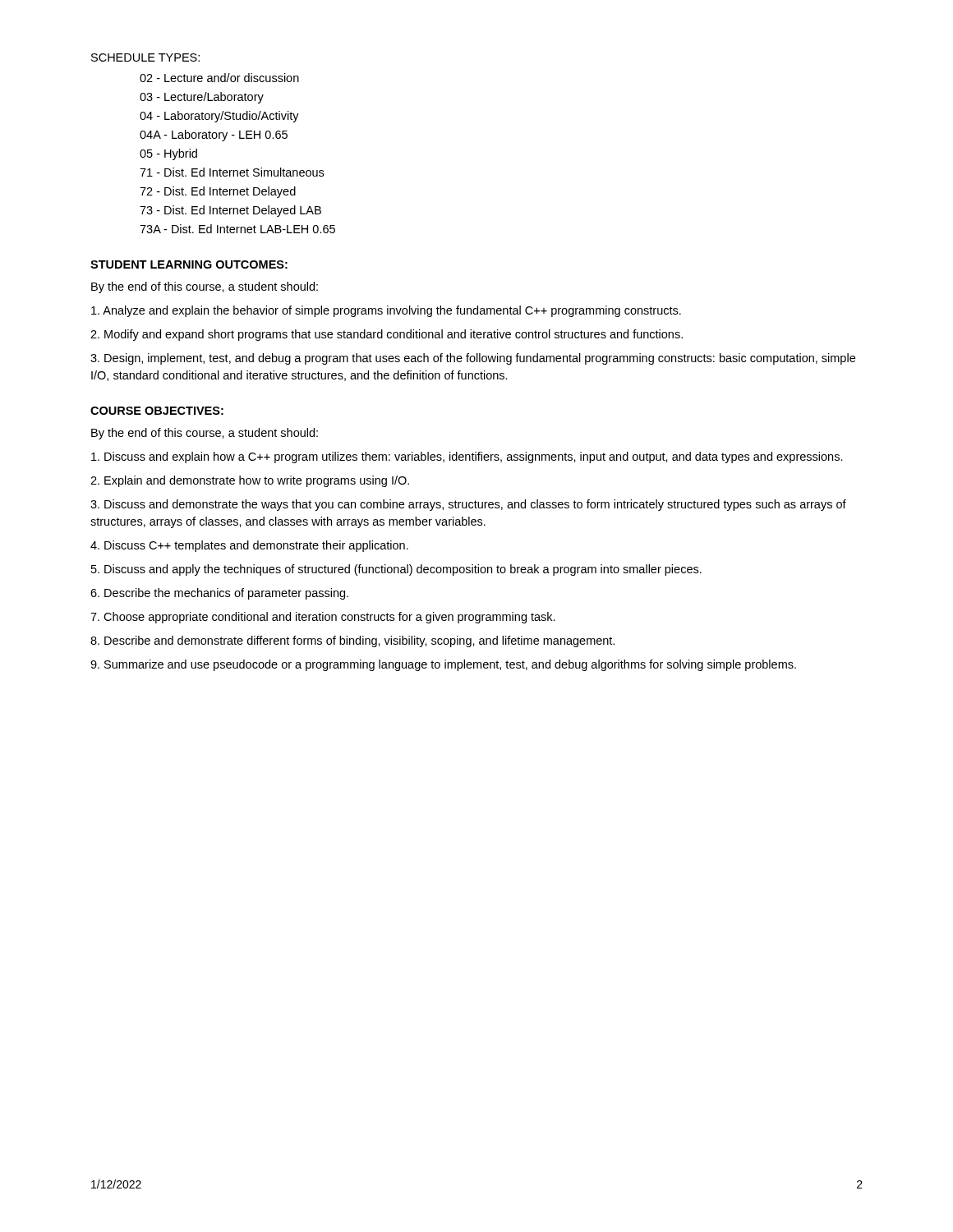Find "Describe the mechanics of parameter passing." on this page
The width and height of the screenshot is (953, 1232).
point(220,593)
